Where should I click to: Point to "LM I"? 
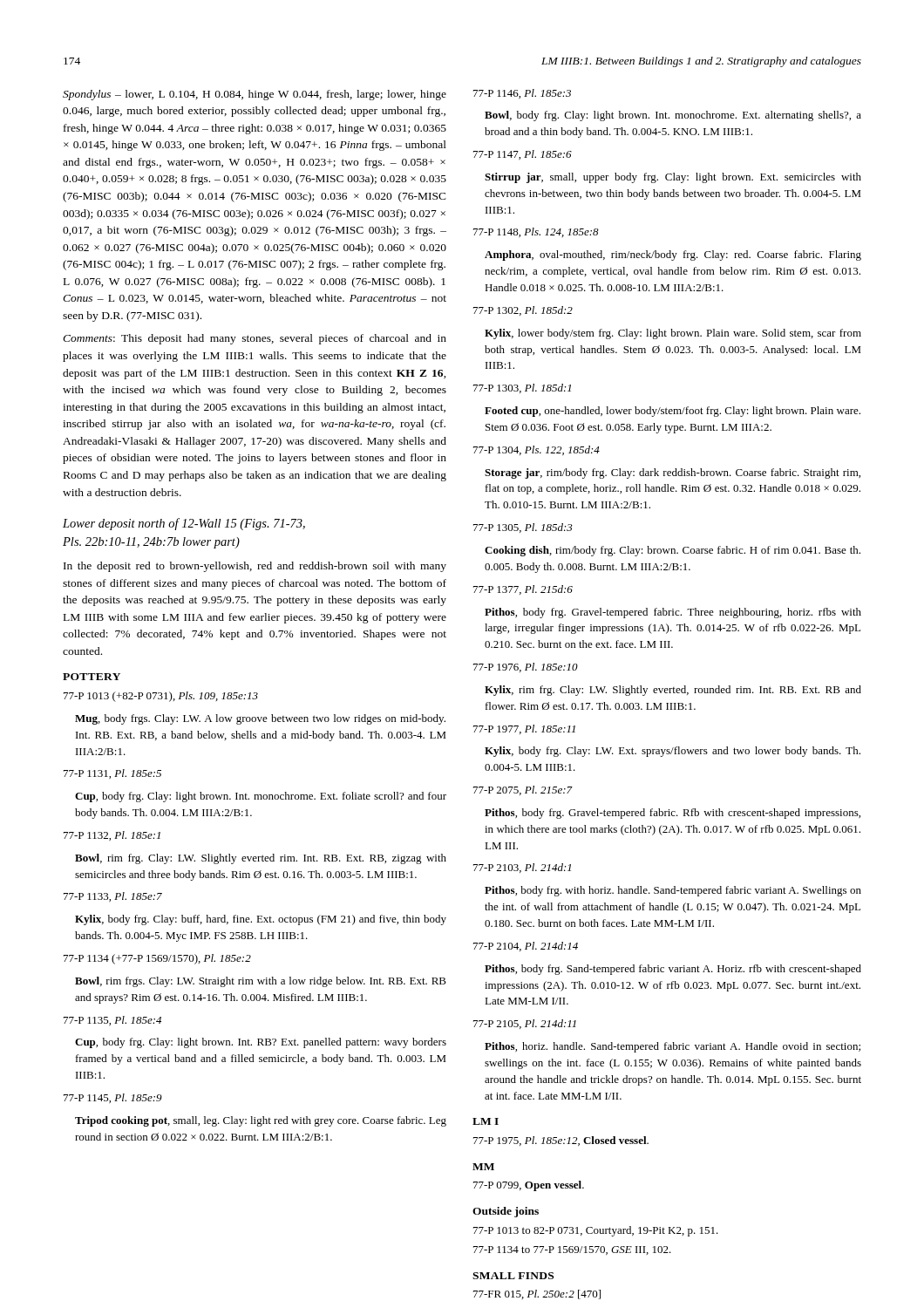(486, 1121)
